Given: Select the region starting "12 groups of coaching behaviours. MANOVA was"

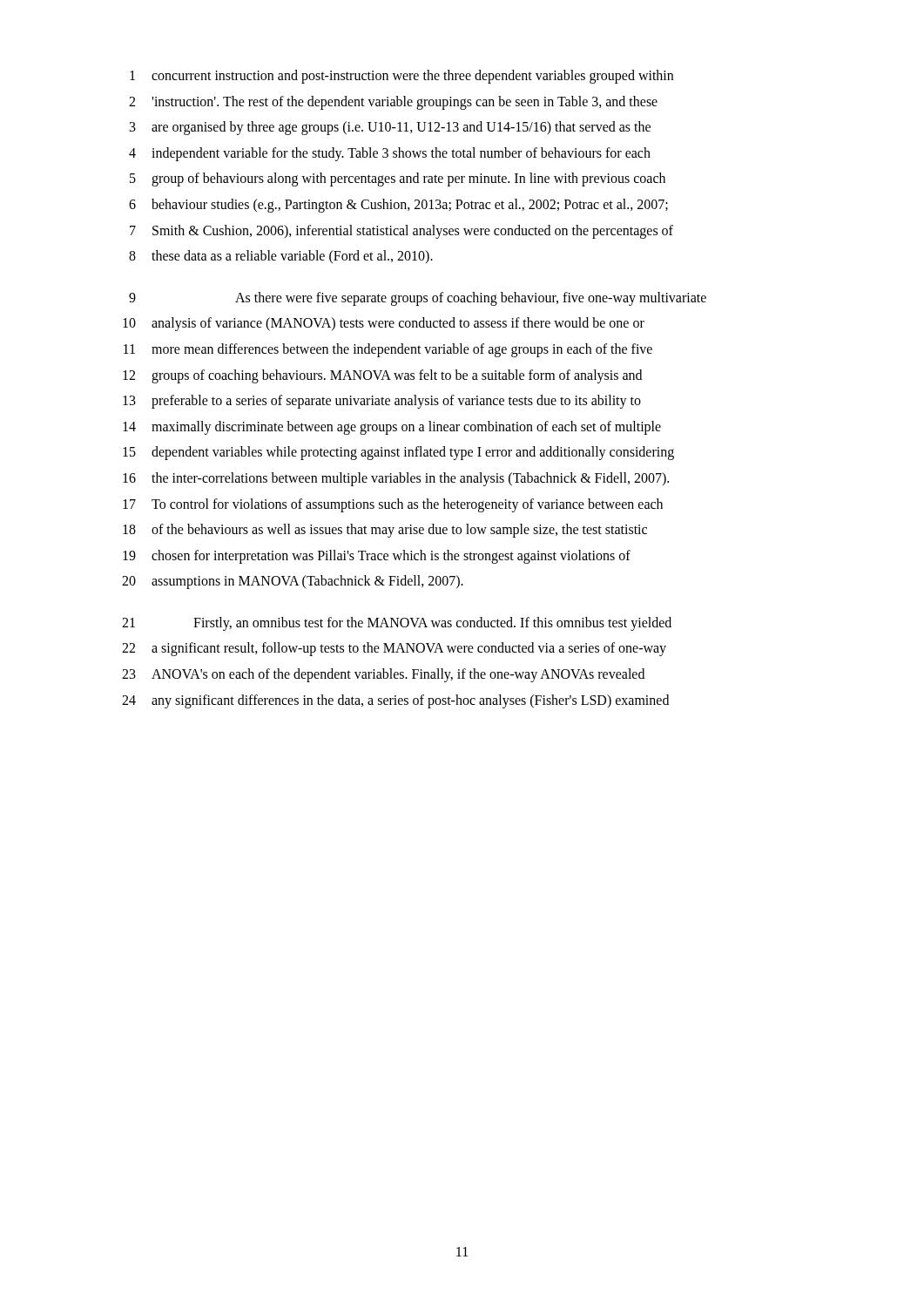Looking at the screenshot, I should [x=462, y=375].
